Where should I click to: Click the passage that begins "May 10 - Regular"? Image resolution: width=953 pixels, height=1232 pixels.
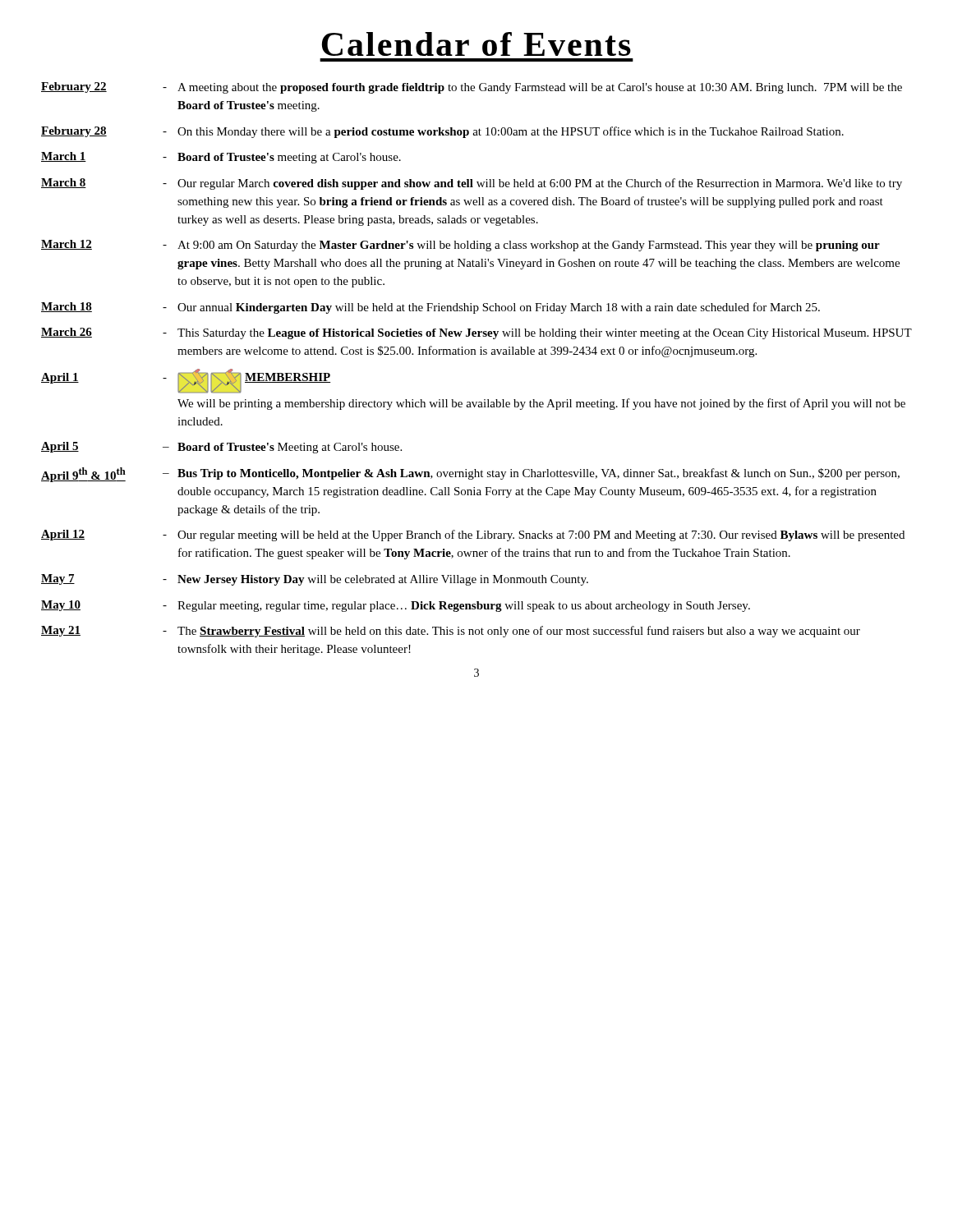[476, 606]
